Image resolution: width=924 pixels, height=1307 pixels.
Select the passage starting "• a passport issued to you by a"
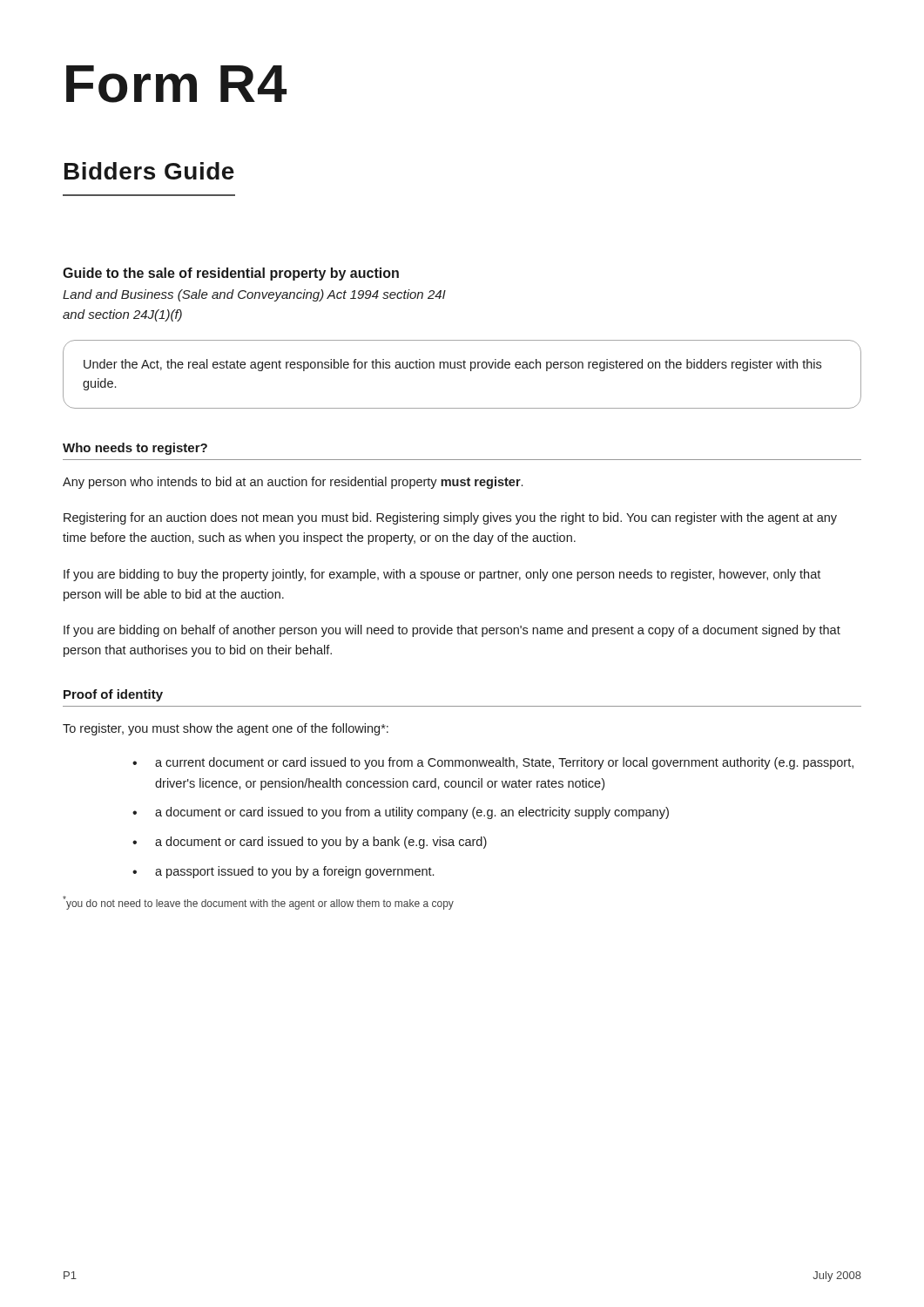[283, 872]
